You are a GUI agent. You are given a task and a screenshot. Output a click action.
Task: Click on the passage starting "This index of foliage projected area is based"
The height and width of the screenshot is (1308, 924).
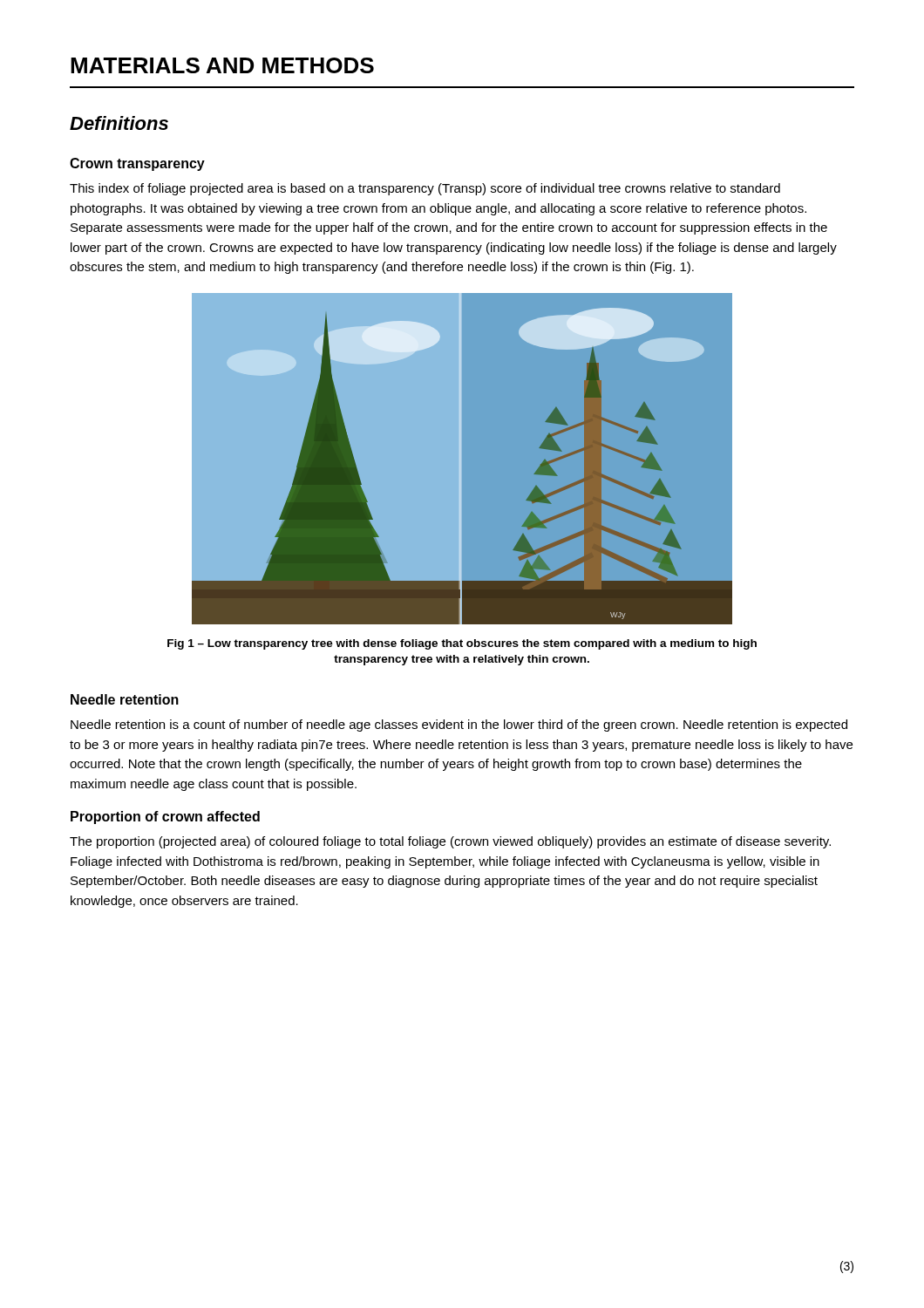tap(453, 227)
